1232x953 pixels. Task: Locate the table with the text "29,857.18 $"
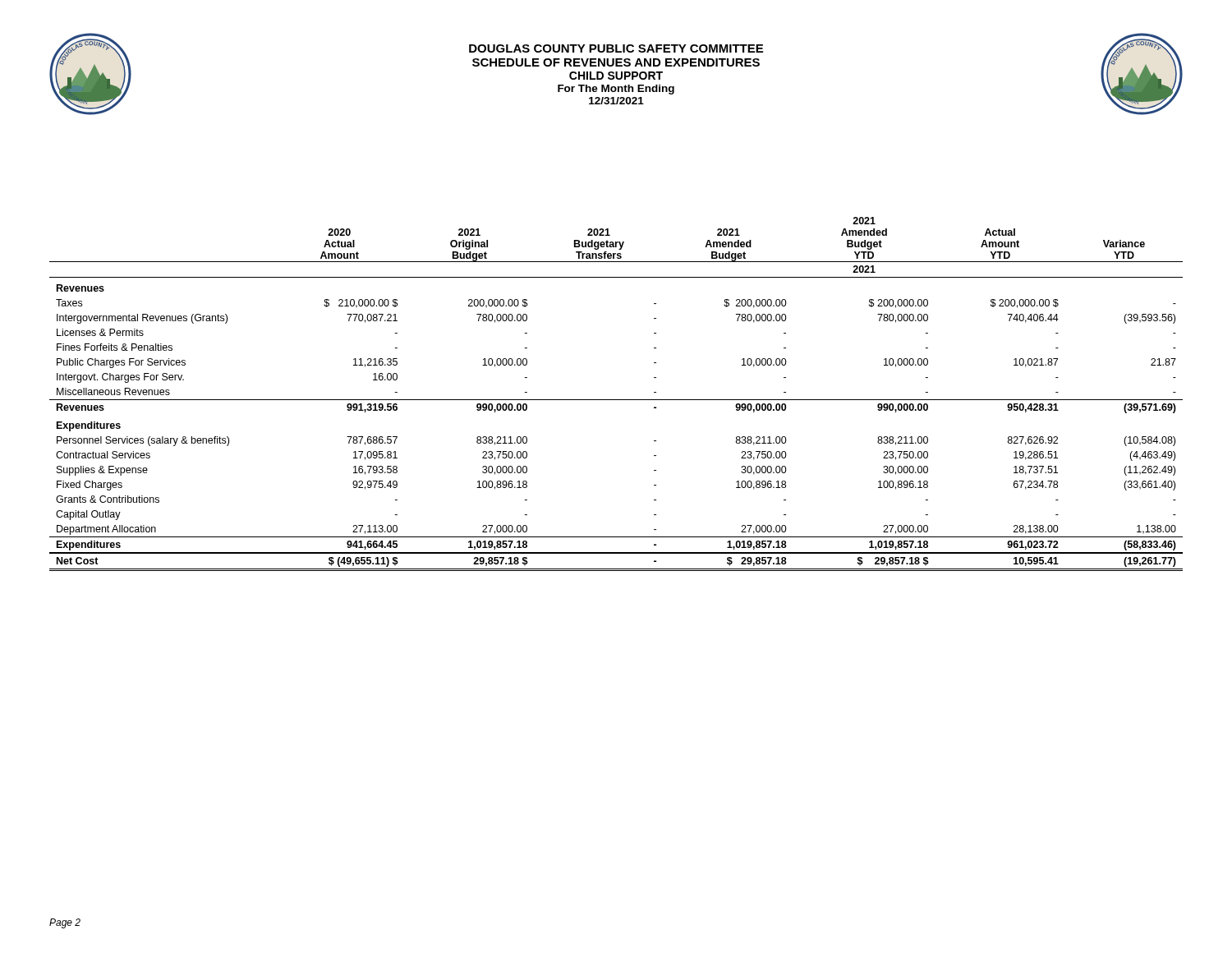[x=616, y=392]
